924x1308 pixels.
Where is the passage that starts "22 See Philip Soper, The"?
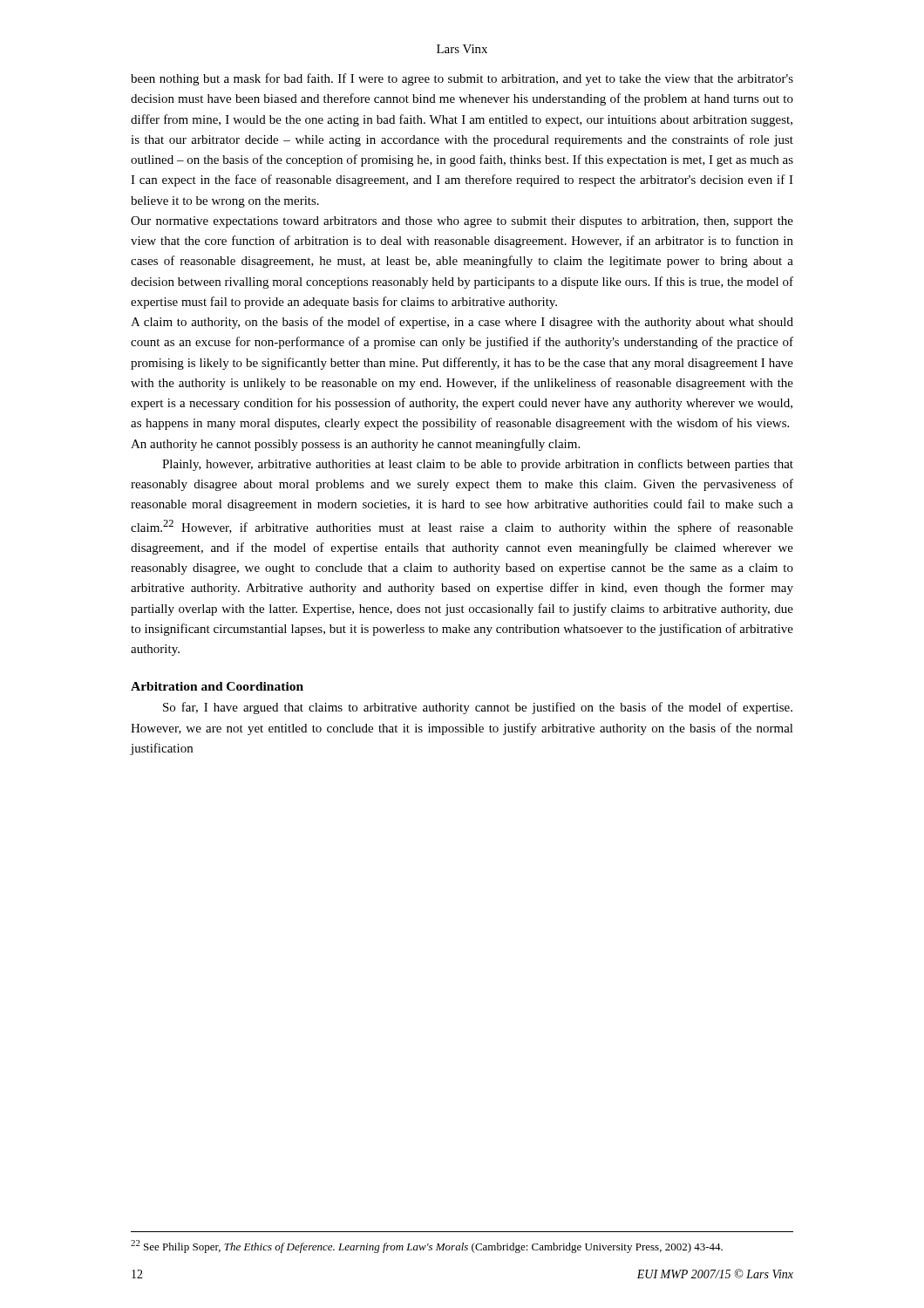(x=427, y=1245)
